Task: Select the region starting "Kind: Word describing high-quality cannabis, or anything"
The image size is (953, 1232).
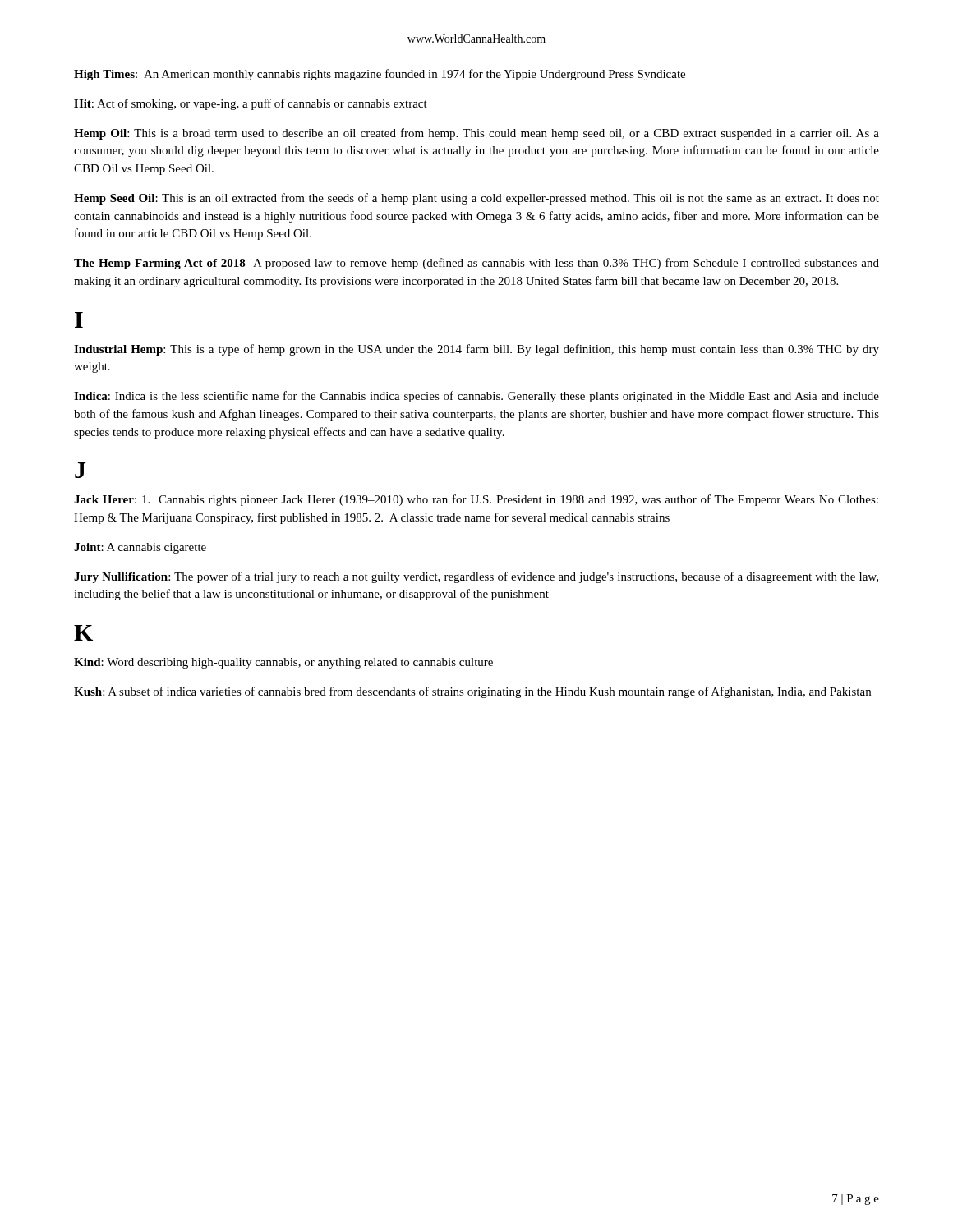Action: click(284, 662)
